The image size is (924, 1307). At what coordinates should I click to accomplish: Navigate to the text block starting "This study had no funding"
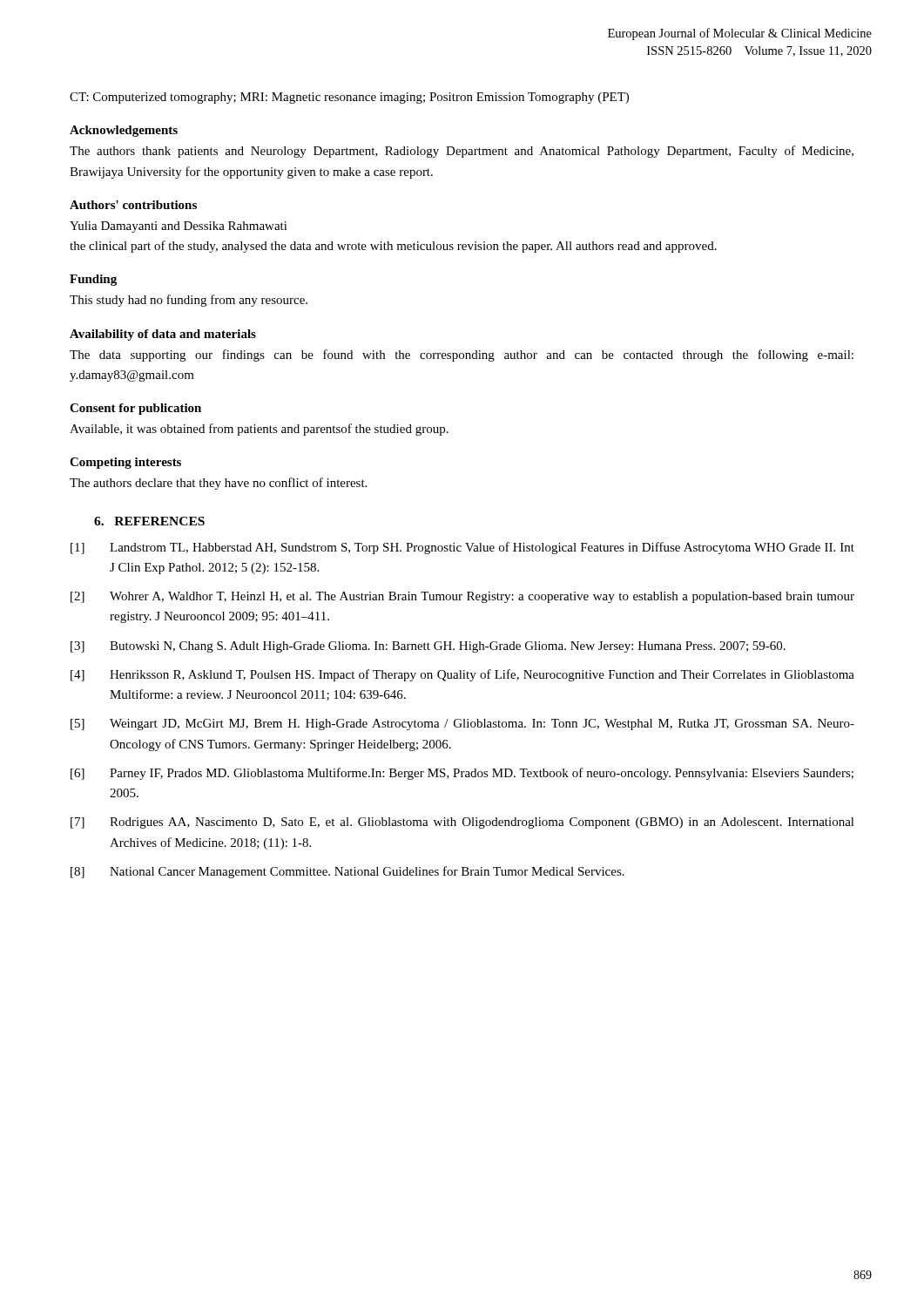coord(189,300)
